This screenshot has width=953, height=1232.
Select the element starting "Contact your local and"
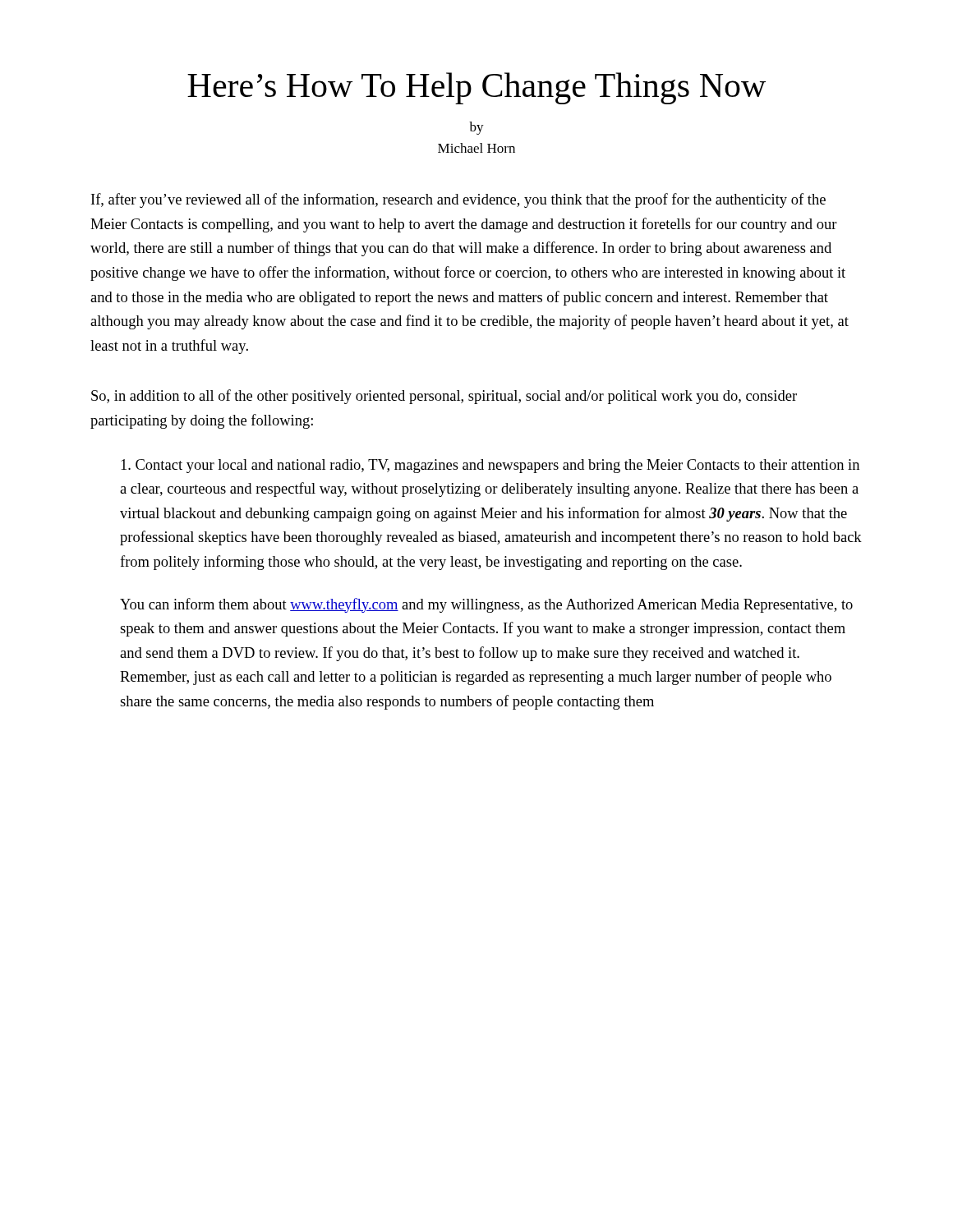click(x=491, y=513)
